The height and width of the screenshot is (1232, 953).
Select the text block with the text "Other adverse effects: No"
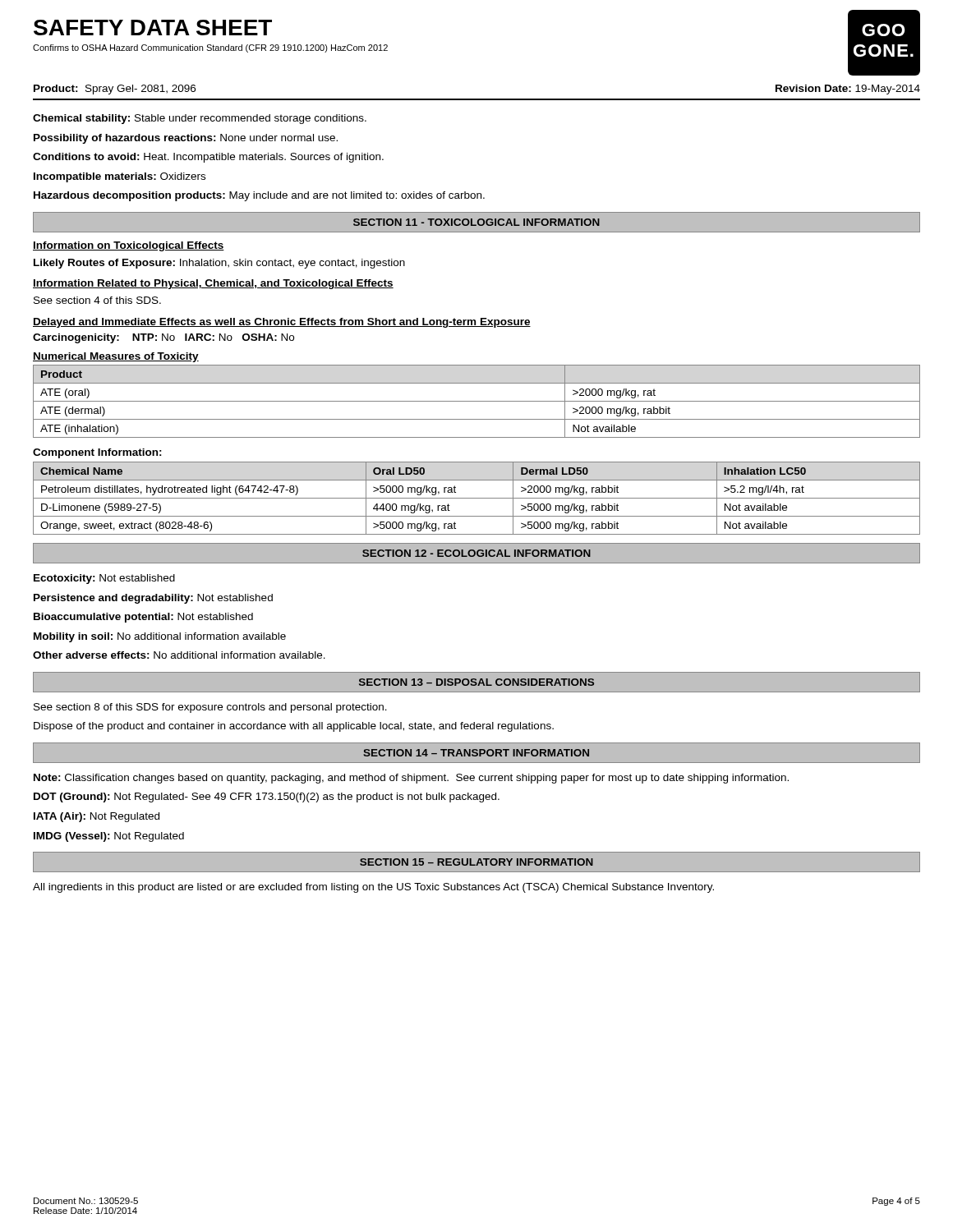point(179,655)
